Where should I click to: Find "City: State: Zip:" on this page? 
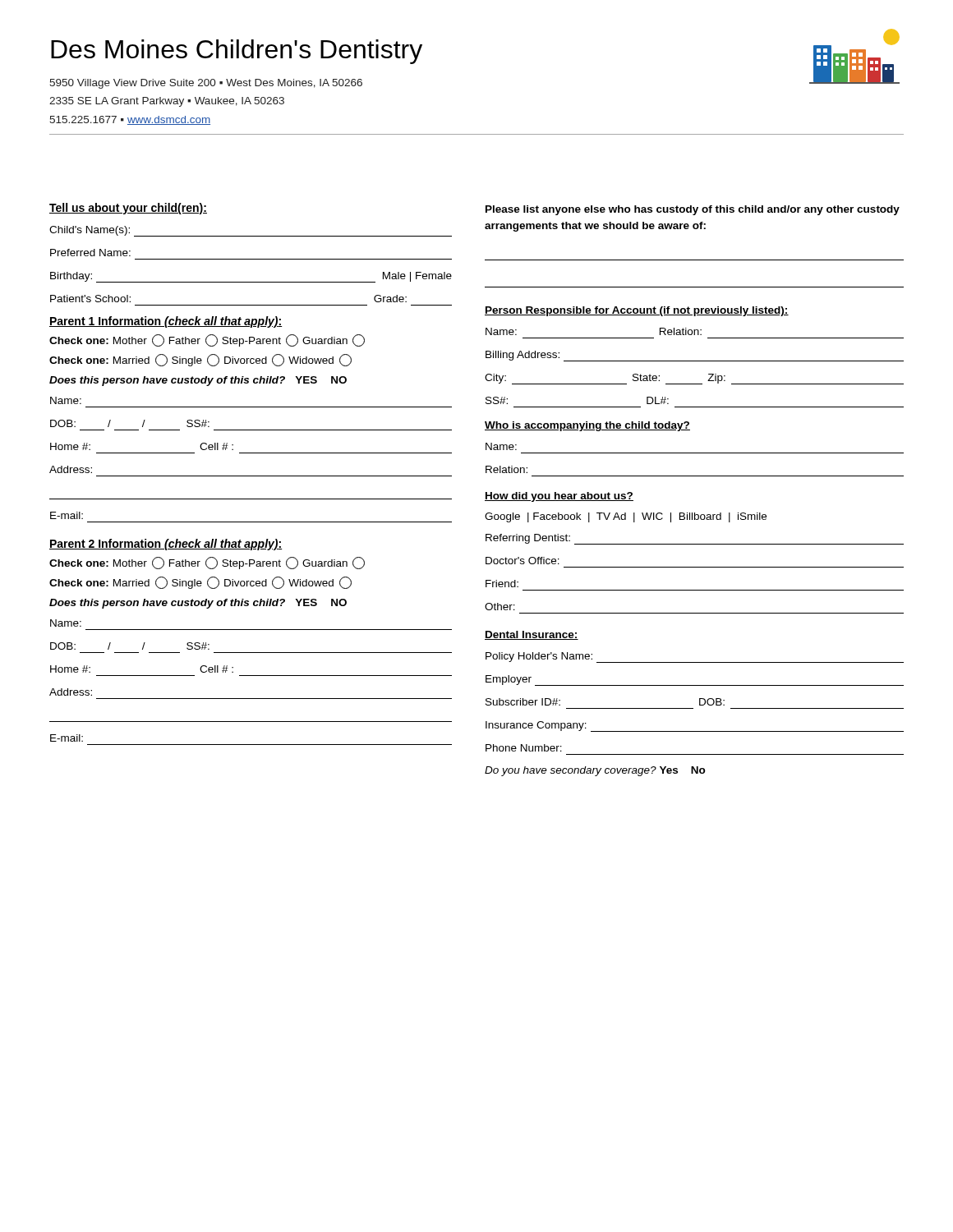pyautogui.click(x=694, y=378)
